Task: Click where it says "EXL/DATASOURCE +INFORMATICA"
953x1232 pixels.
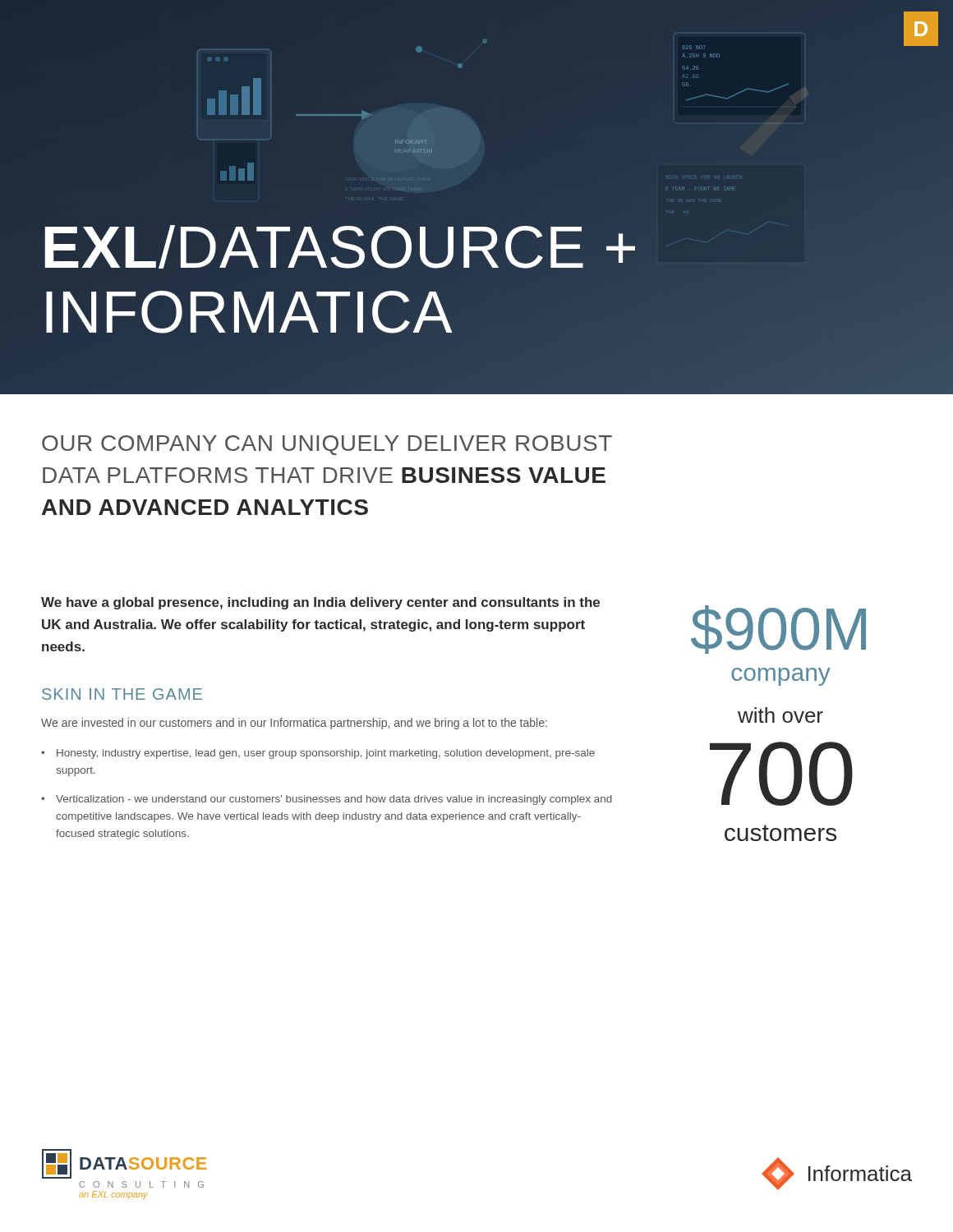Action: coord(476,280)
